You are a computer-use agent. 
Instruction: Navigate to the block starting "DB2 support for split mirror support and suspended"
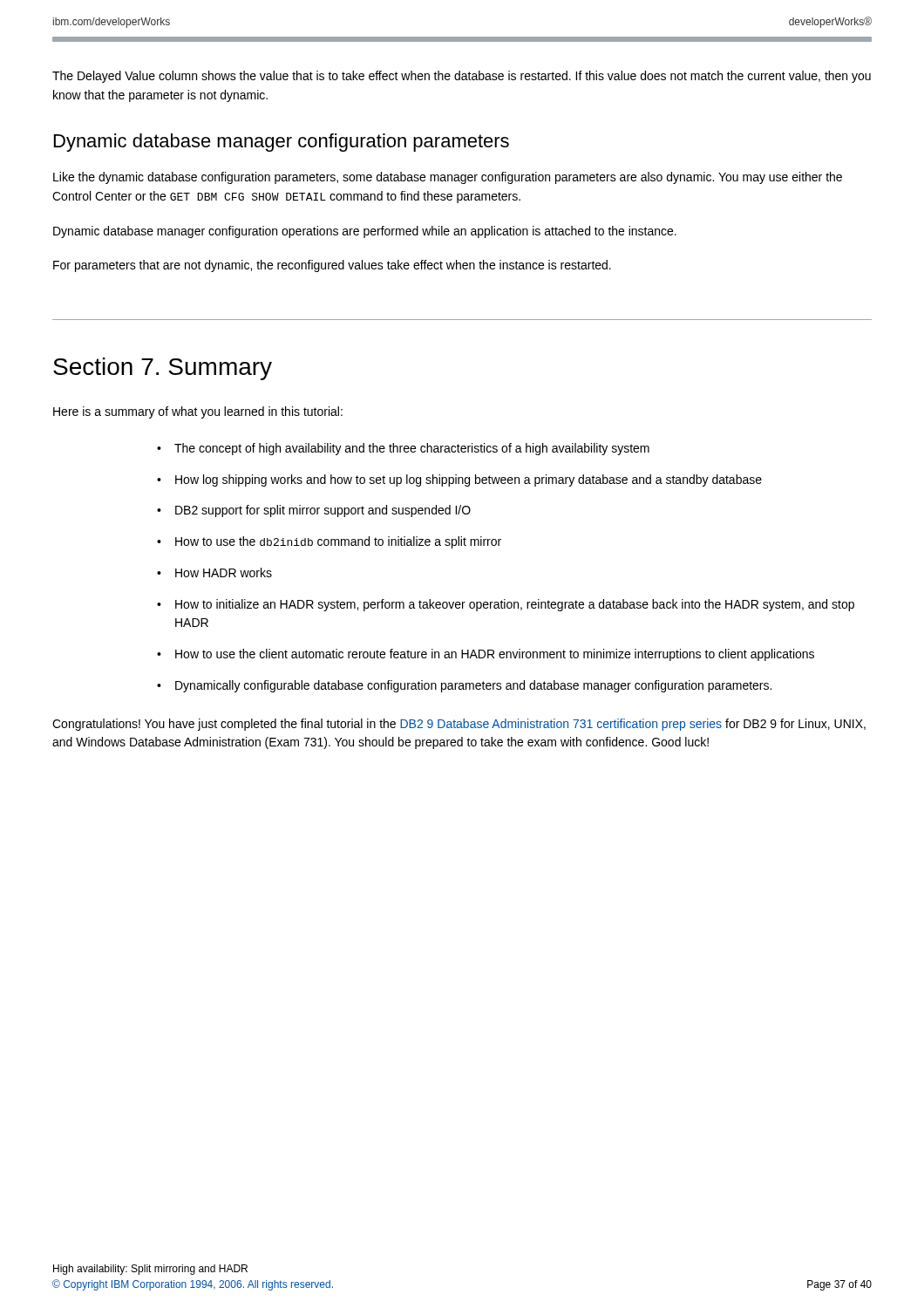click(x=323, y=510)
